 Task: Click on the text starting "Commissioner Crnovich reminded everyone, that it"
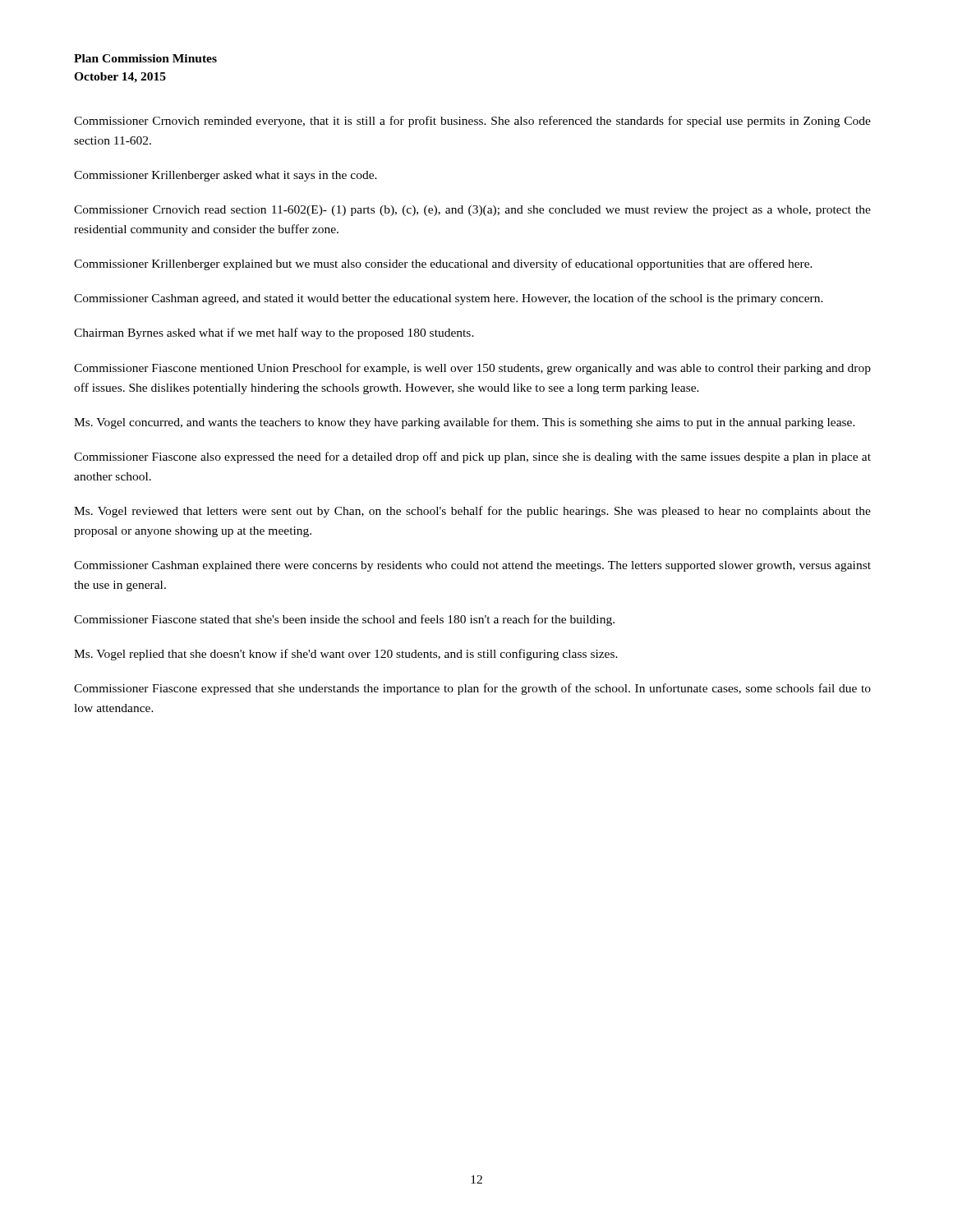click(472, 130)
